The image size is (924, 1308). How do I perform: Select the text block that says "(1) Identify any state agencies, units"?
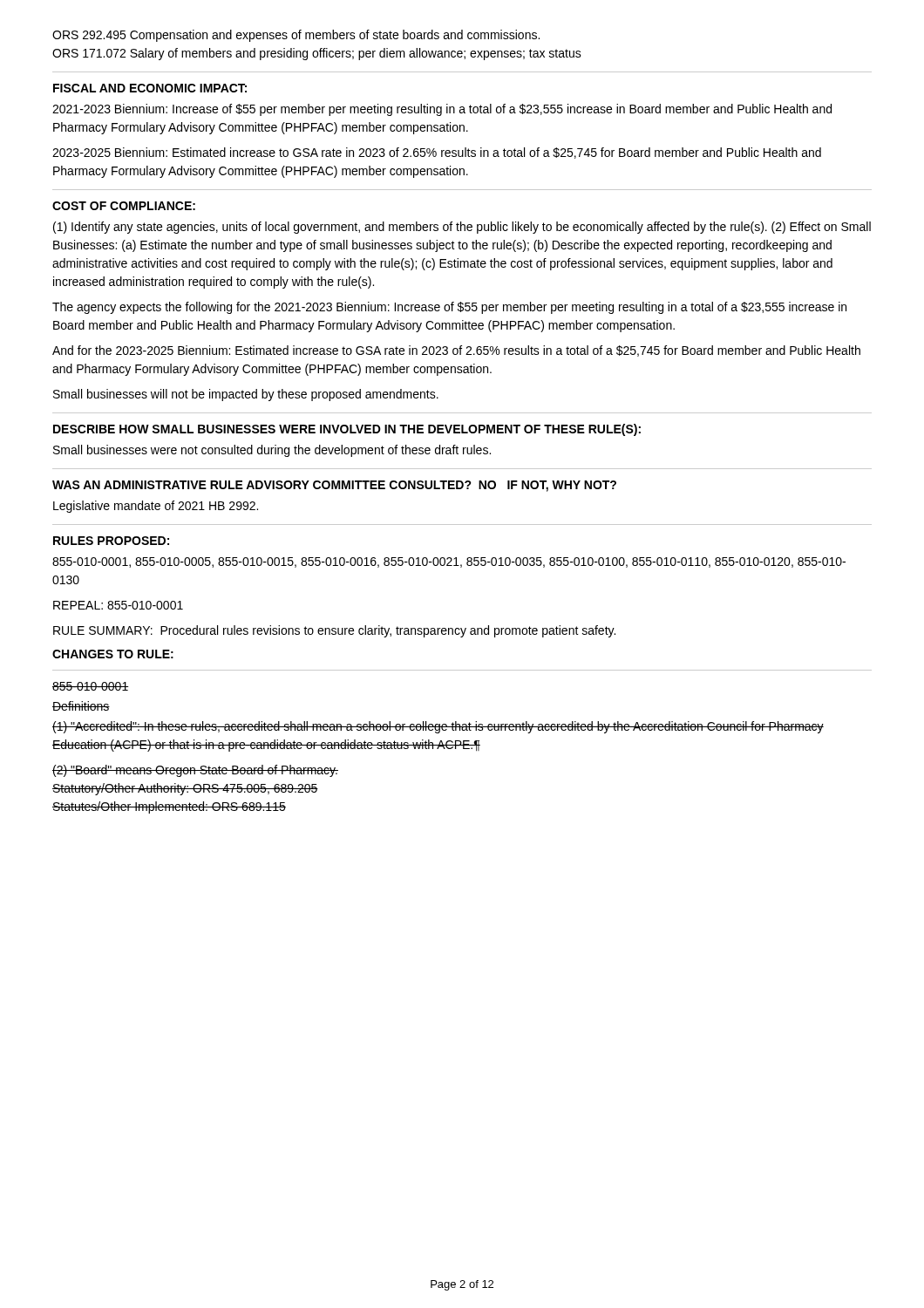pyautogui.click(x=462, y=254)
